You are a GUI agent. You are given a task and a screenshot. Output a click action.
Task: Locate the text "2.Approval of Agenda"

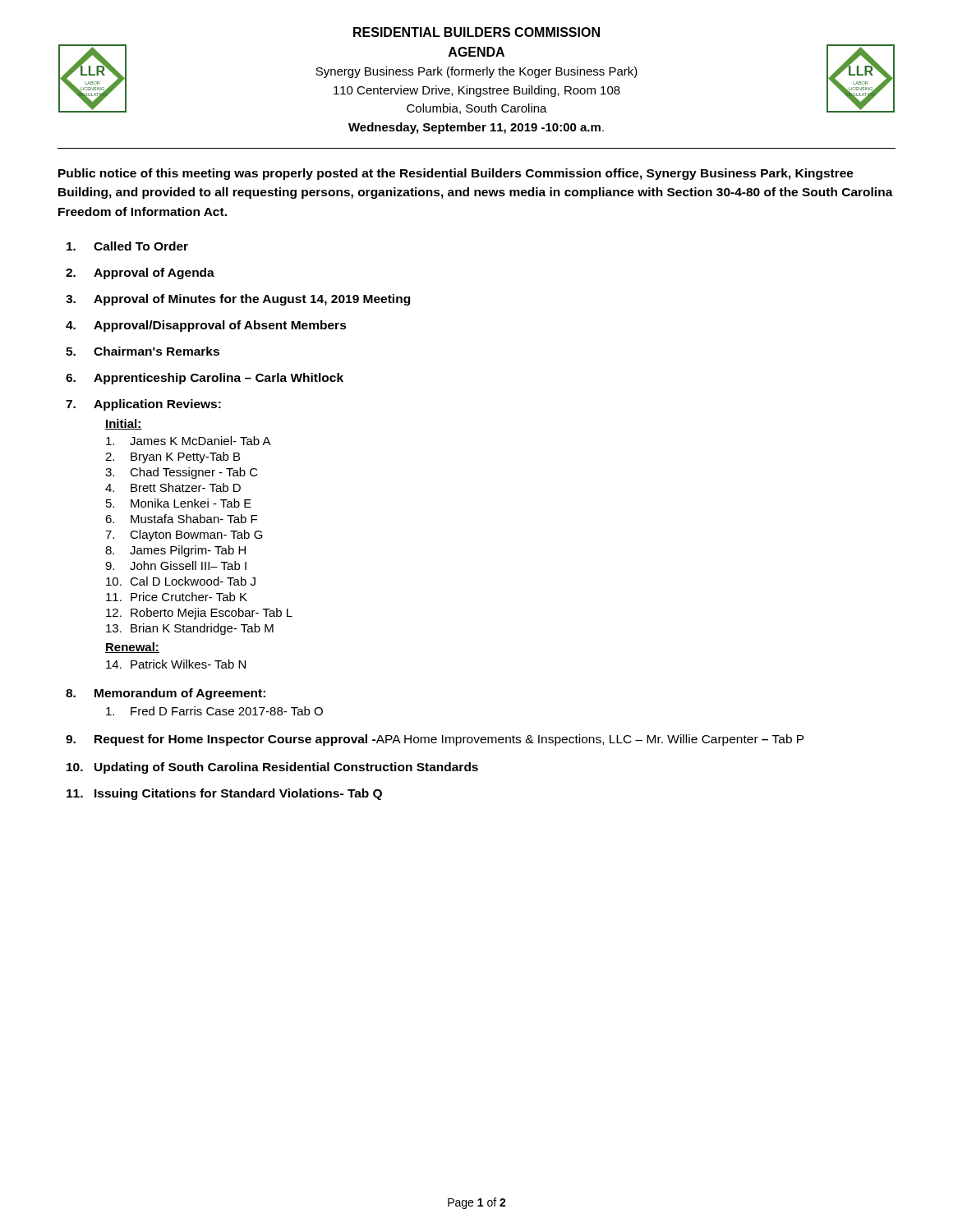coord(140,273)
